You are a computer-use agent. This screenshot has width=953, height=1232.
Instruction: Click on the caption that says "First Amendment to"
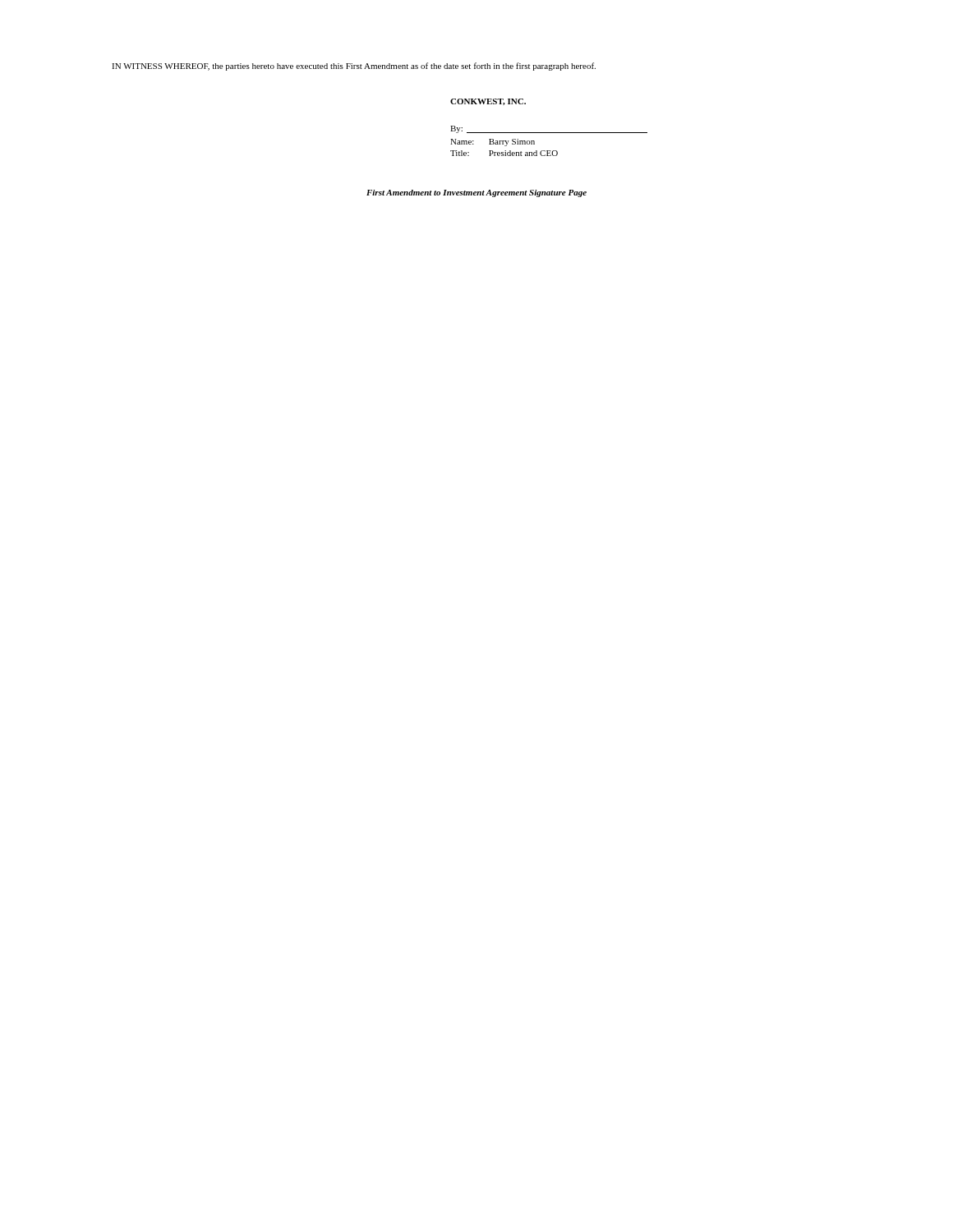click(476, 192)
